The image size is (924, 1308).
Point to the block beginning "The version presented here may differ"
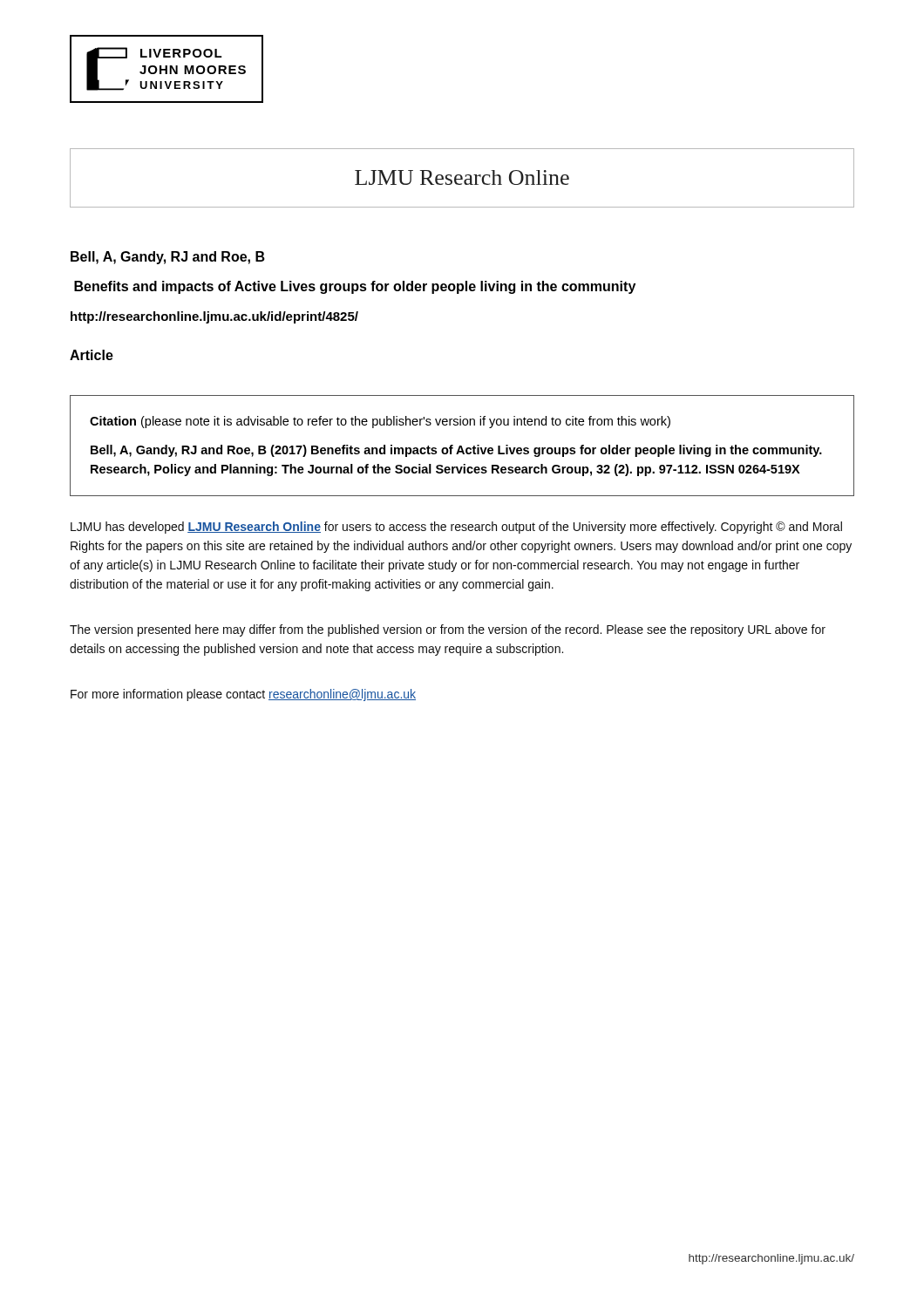coord(448,639)
